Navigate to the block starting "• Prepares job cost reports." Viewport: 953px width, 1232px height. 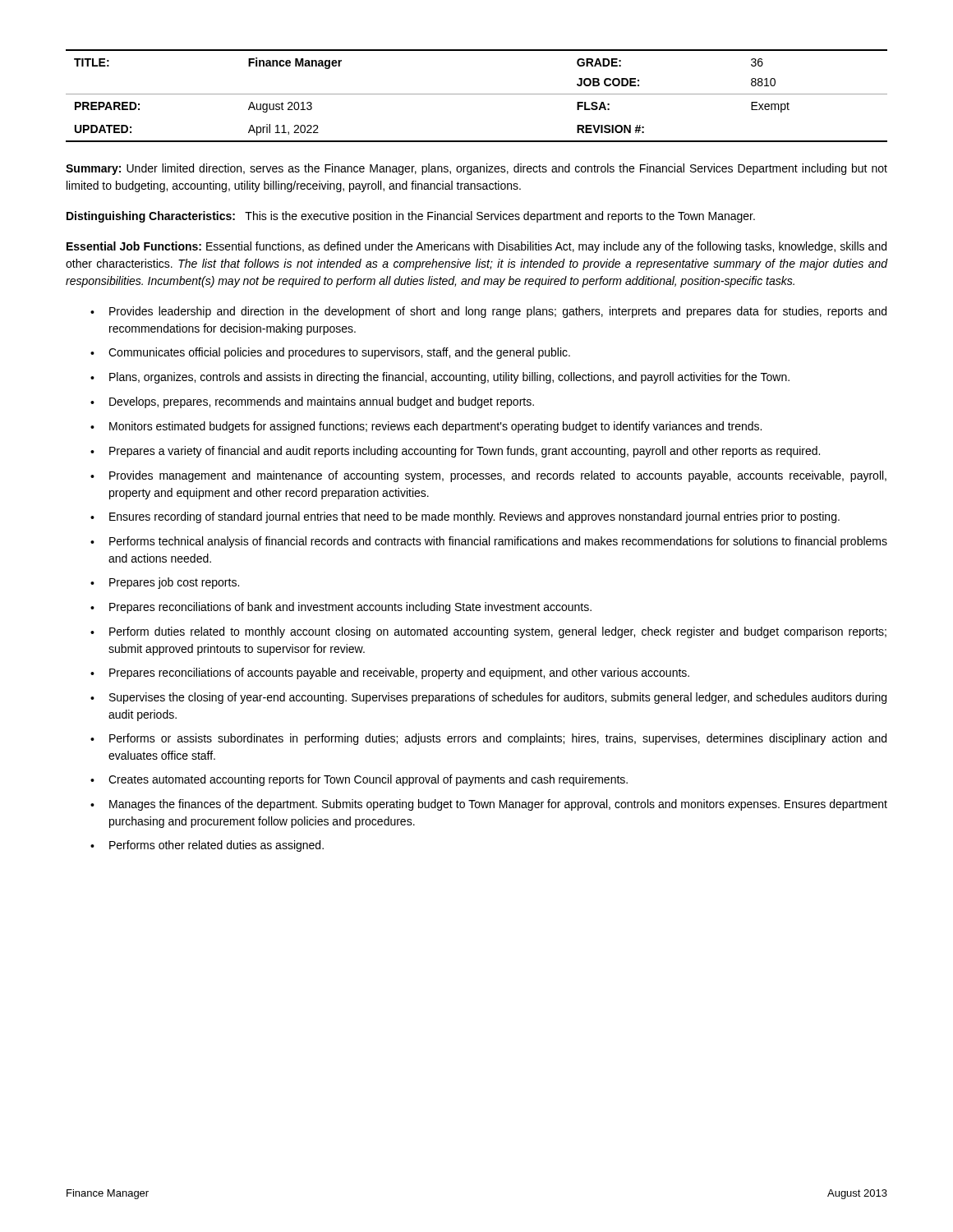165,583
